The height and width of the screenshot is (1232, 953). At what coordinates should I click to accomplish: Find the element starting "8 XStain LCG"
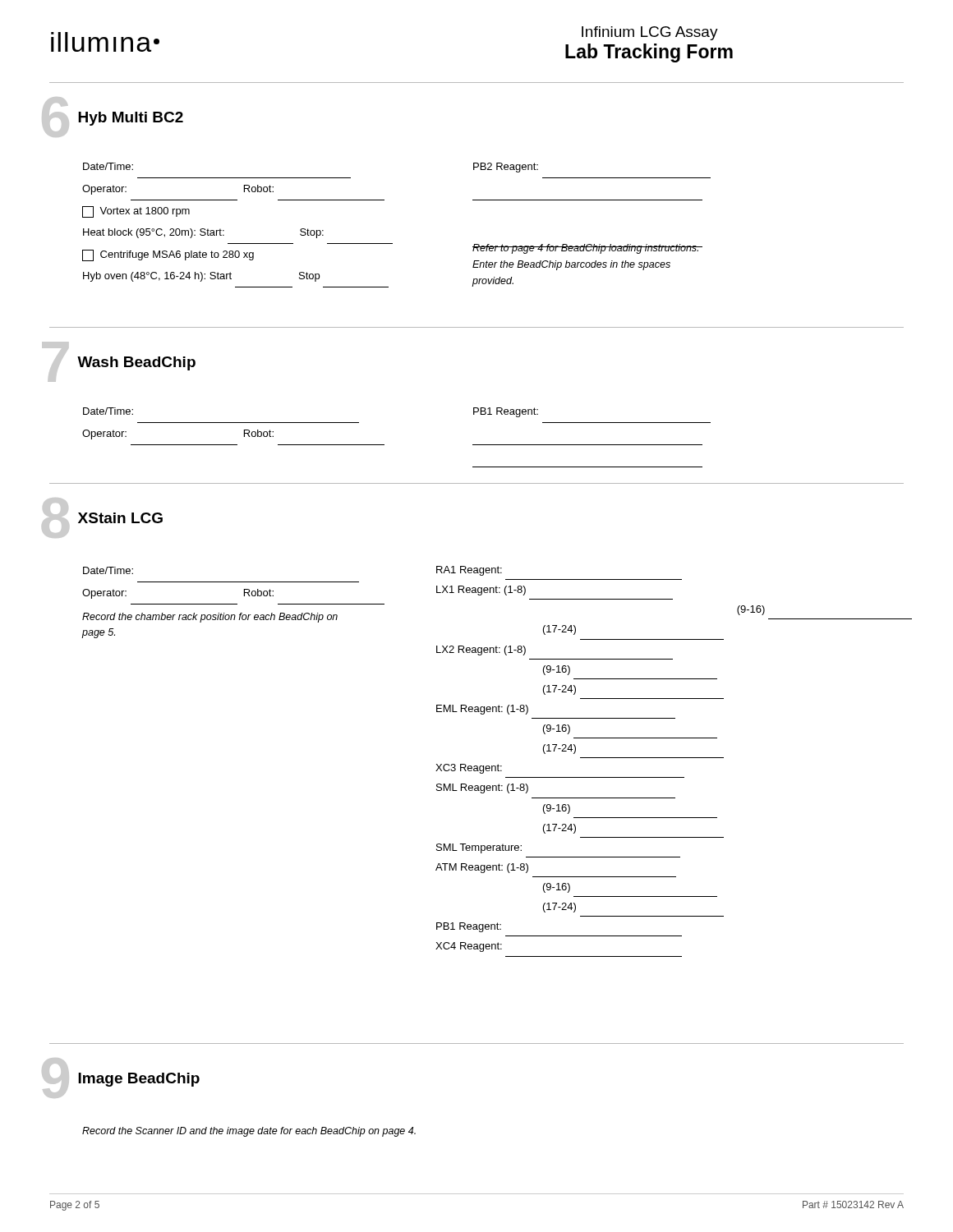tap(101, 518)
